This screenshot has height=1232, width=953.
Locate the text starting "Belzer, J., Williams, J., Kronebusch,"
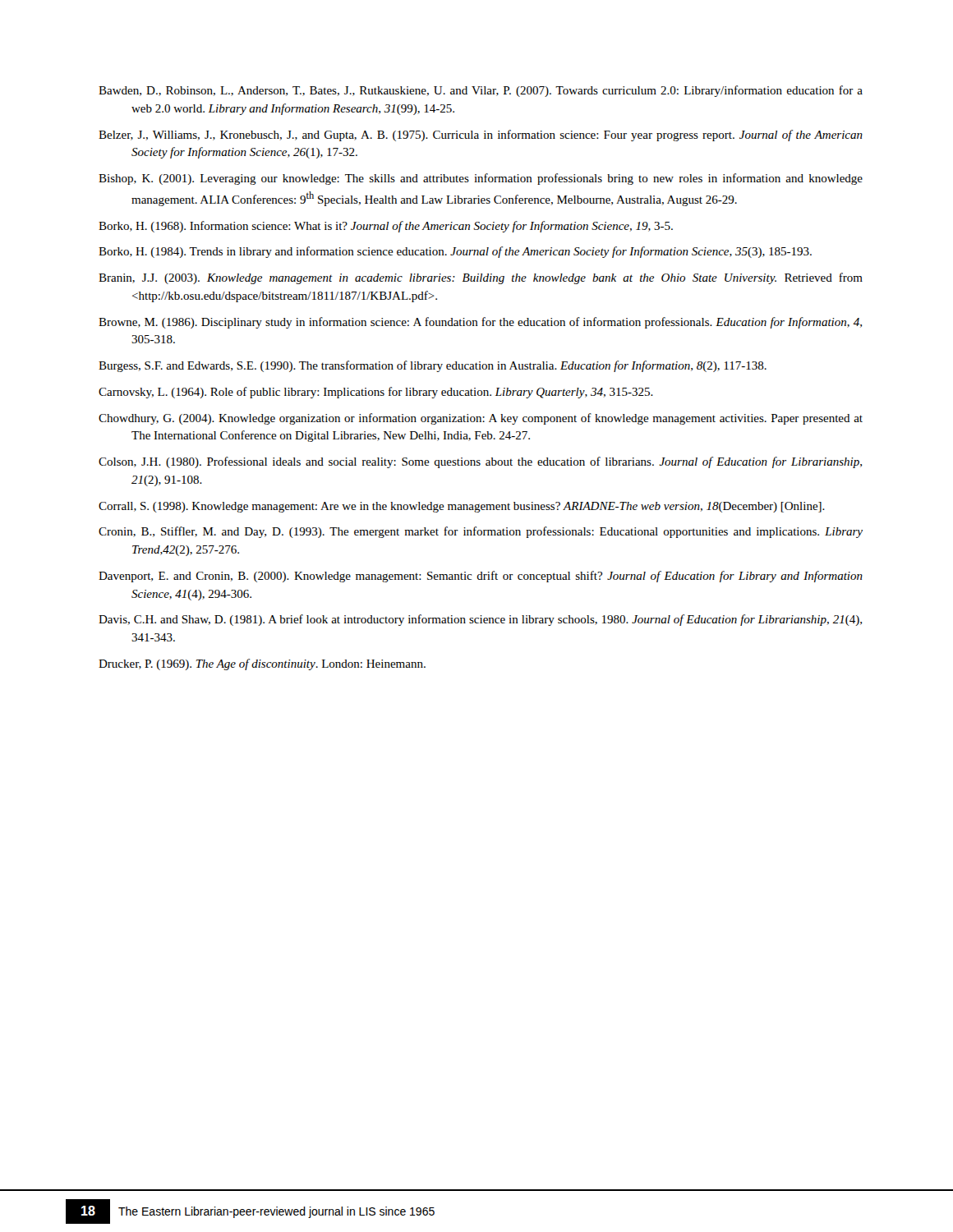click(x=481, y=143)
